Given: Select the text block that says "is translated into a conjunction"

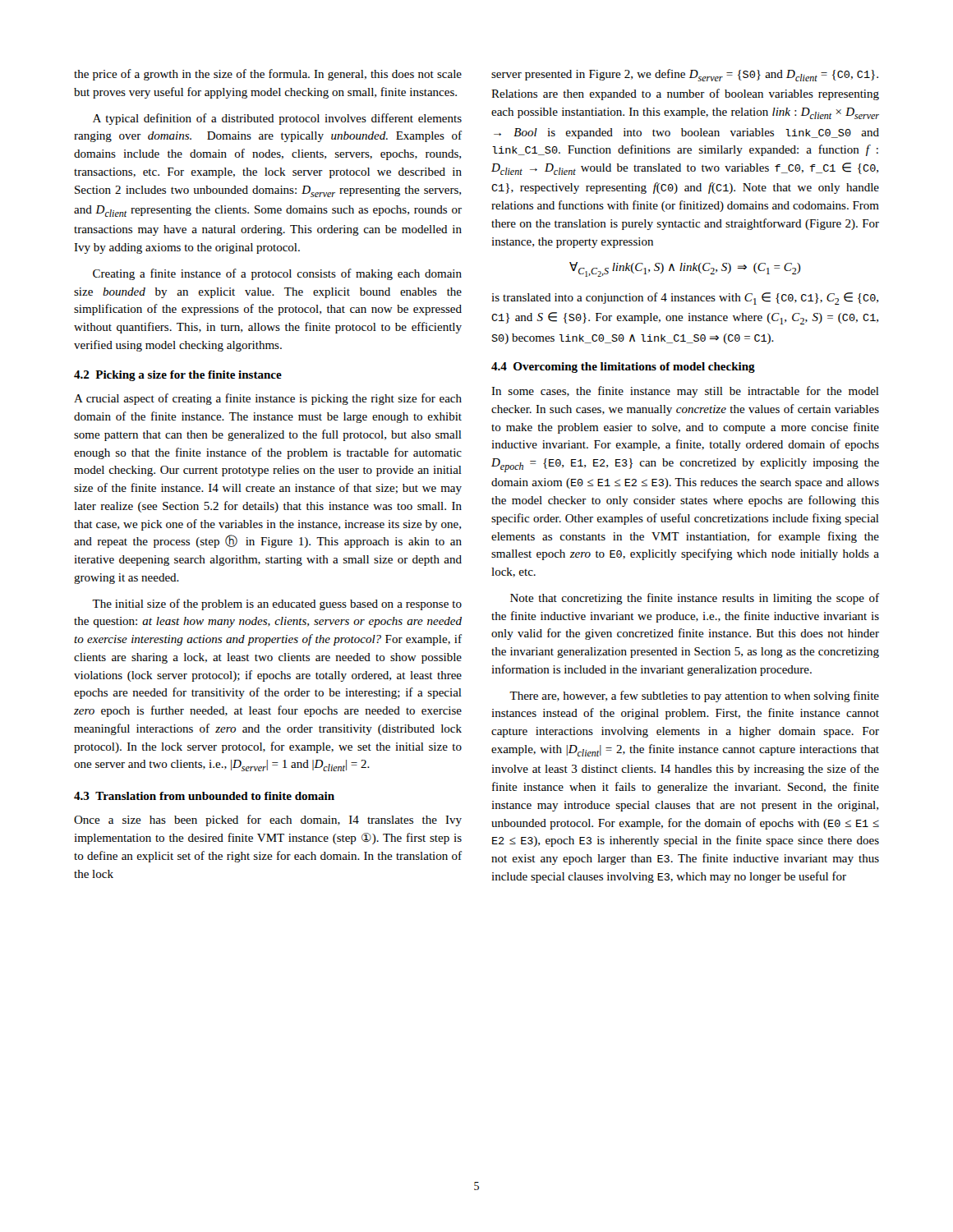Looking at the screenshot, I should point(685,318).
